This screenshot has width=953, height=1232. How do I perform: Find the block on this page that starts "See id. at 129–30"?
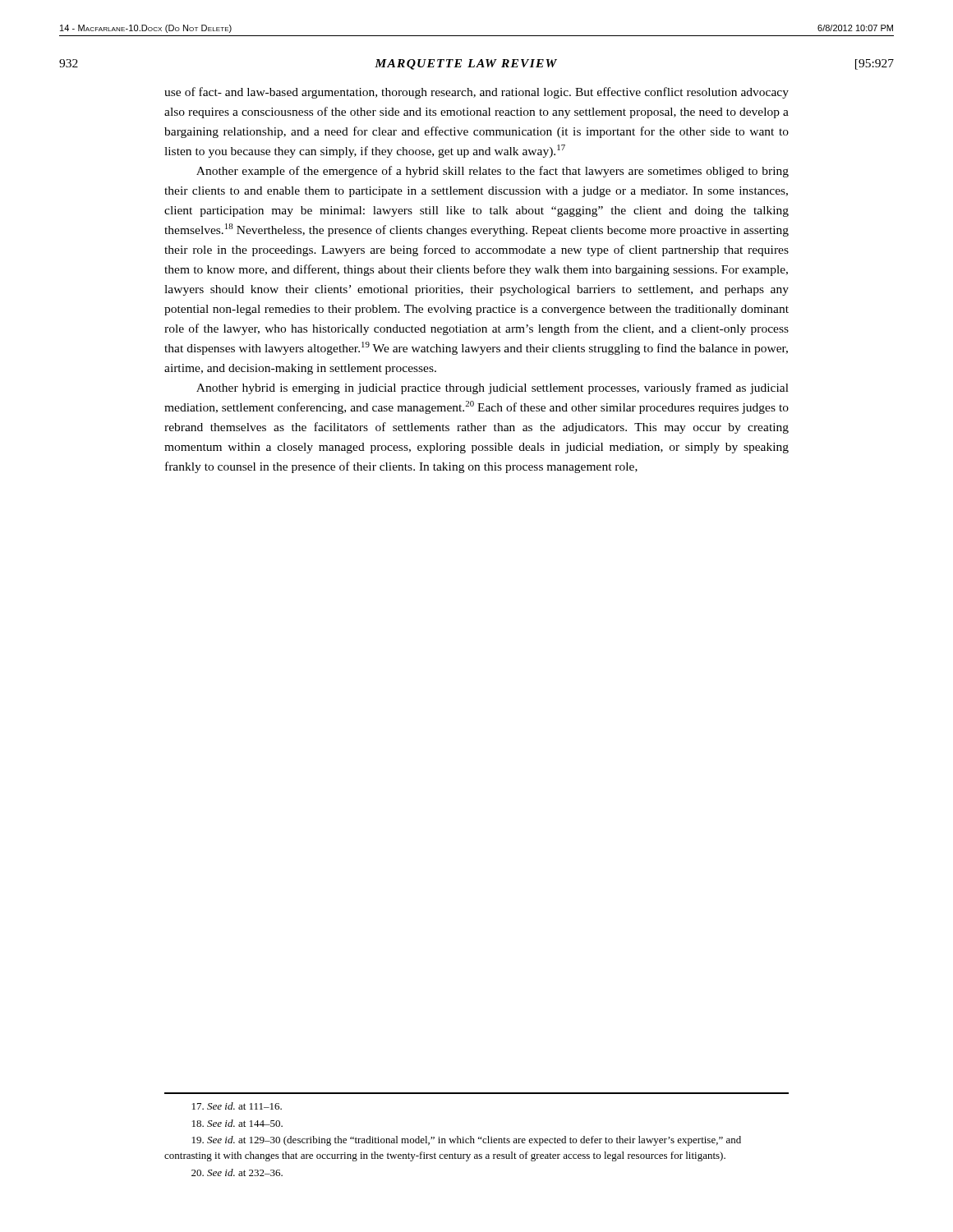tap(453, 1148)
